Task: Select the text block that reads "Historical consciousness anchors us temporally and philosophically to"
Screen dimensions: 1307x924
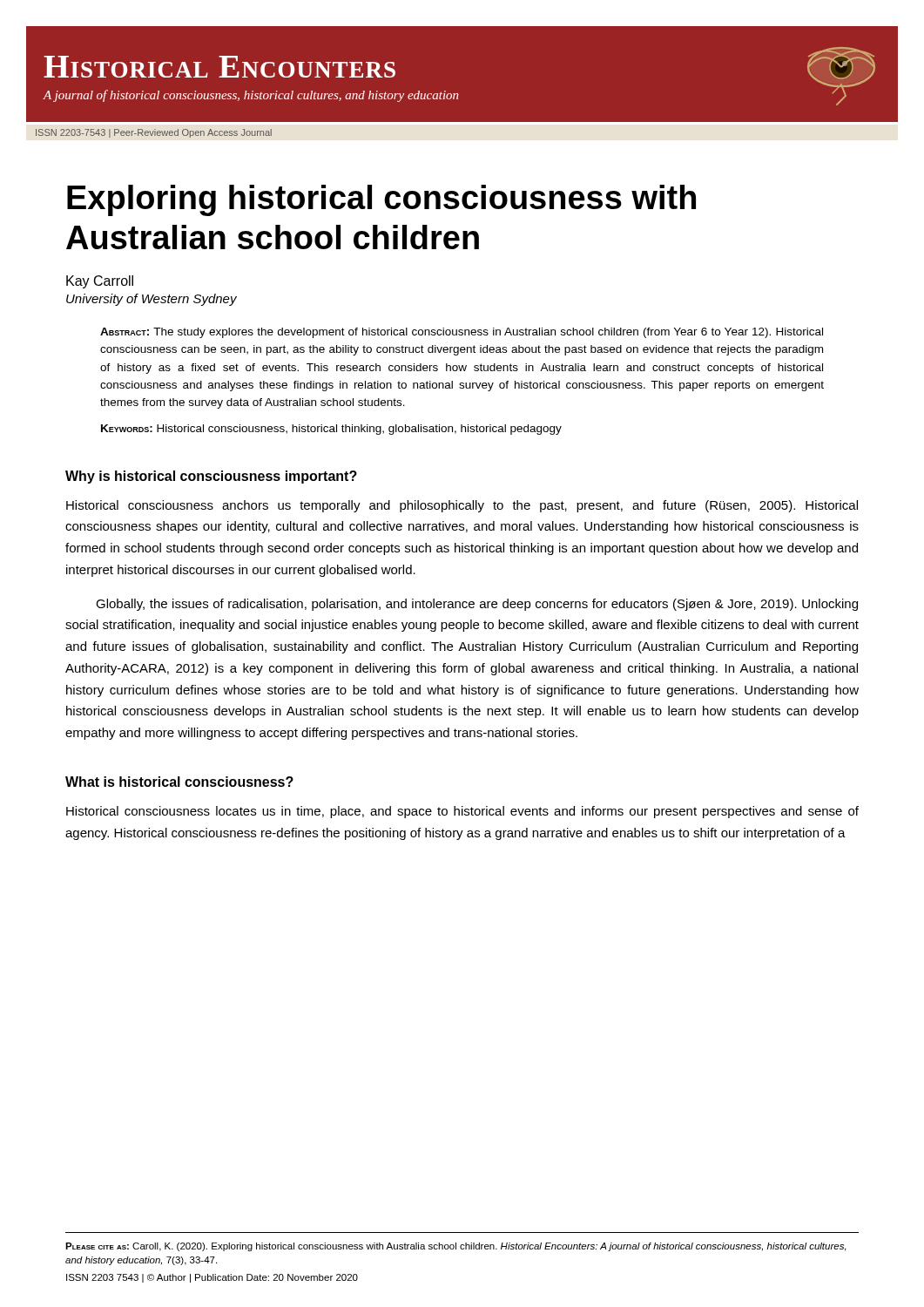Action: 462,538
